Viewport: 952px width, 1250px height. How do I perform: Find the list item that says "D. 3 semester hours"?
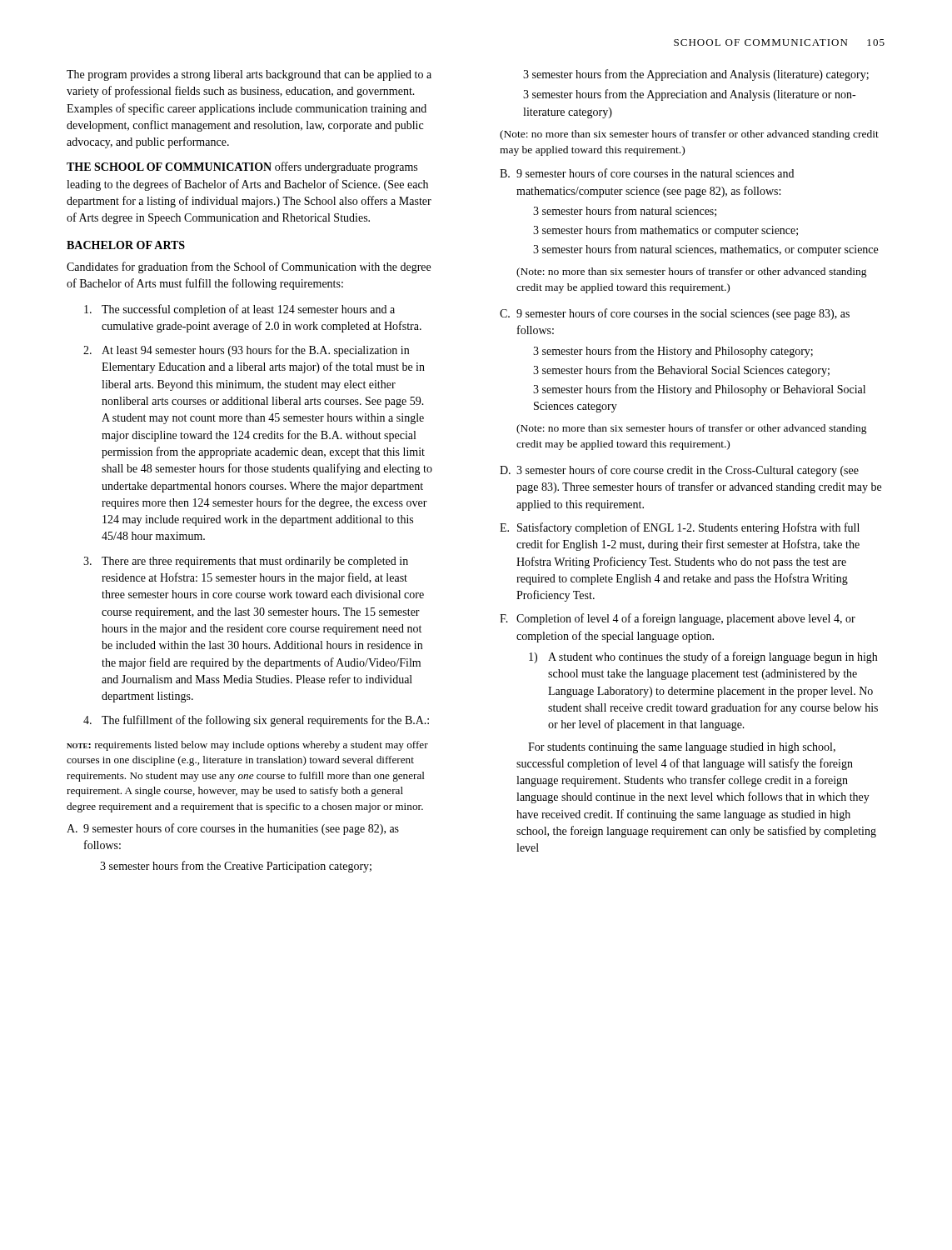tap(691, 488)
